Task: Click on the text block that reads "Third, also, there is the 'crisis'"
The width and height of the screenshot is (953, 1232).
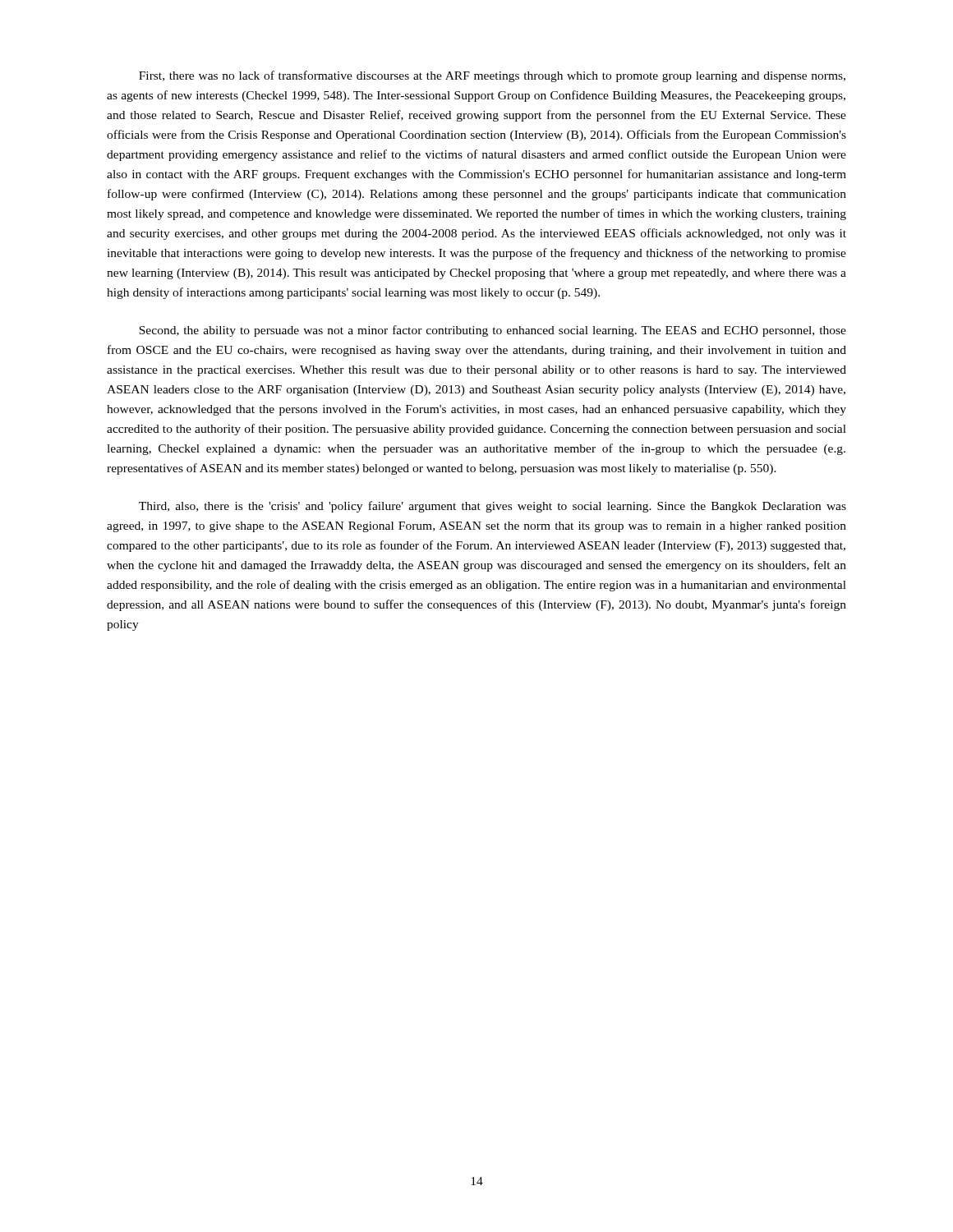Action: (476, 565)
